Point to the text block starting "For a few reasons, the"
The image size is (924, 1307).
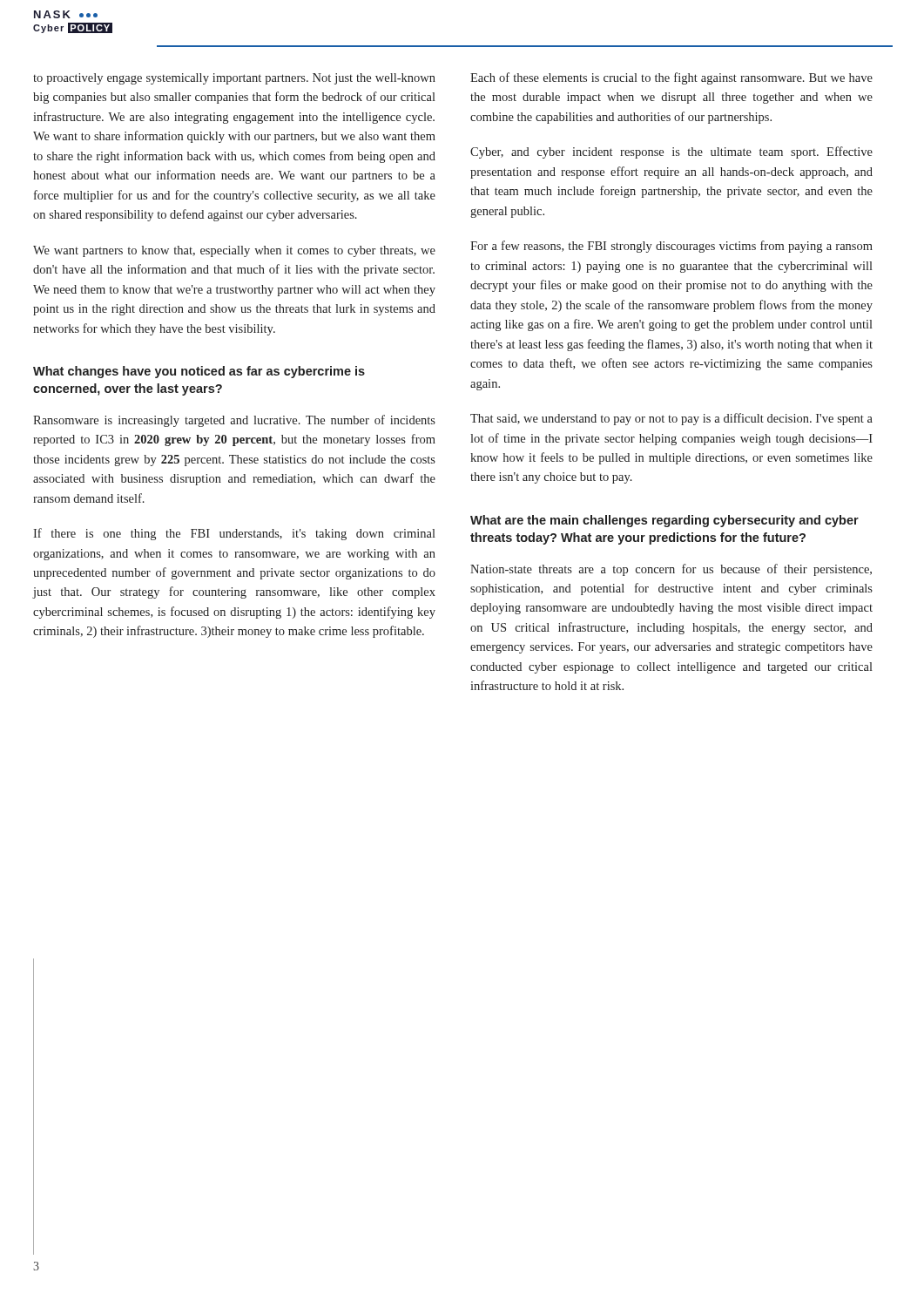671,315
